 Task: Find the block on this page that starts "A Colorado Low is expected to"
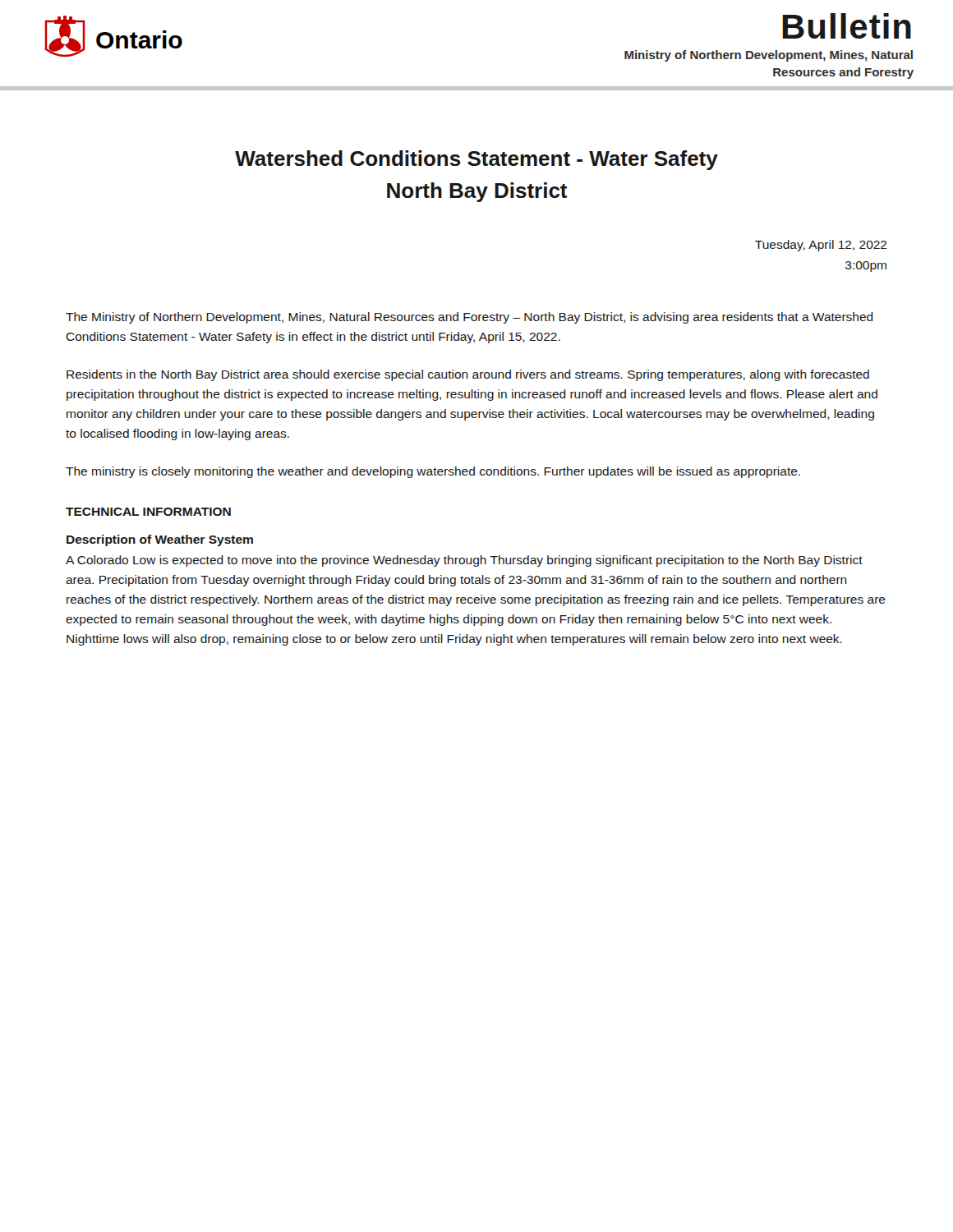click(x=476, y=599)
